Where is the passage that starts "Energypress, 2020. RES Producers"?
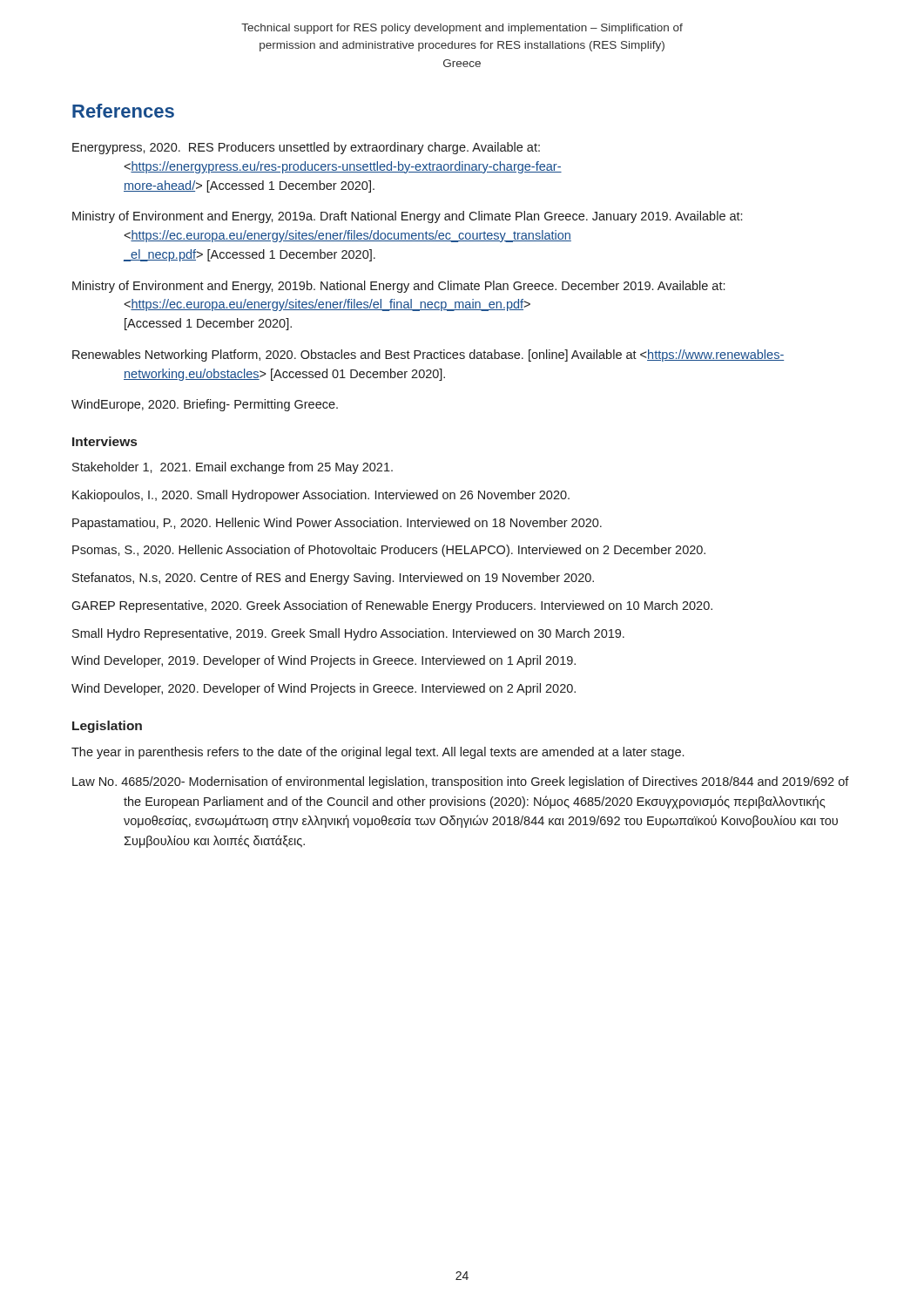 (x=316, y=166)
